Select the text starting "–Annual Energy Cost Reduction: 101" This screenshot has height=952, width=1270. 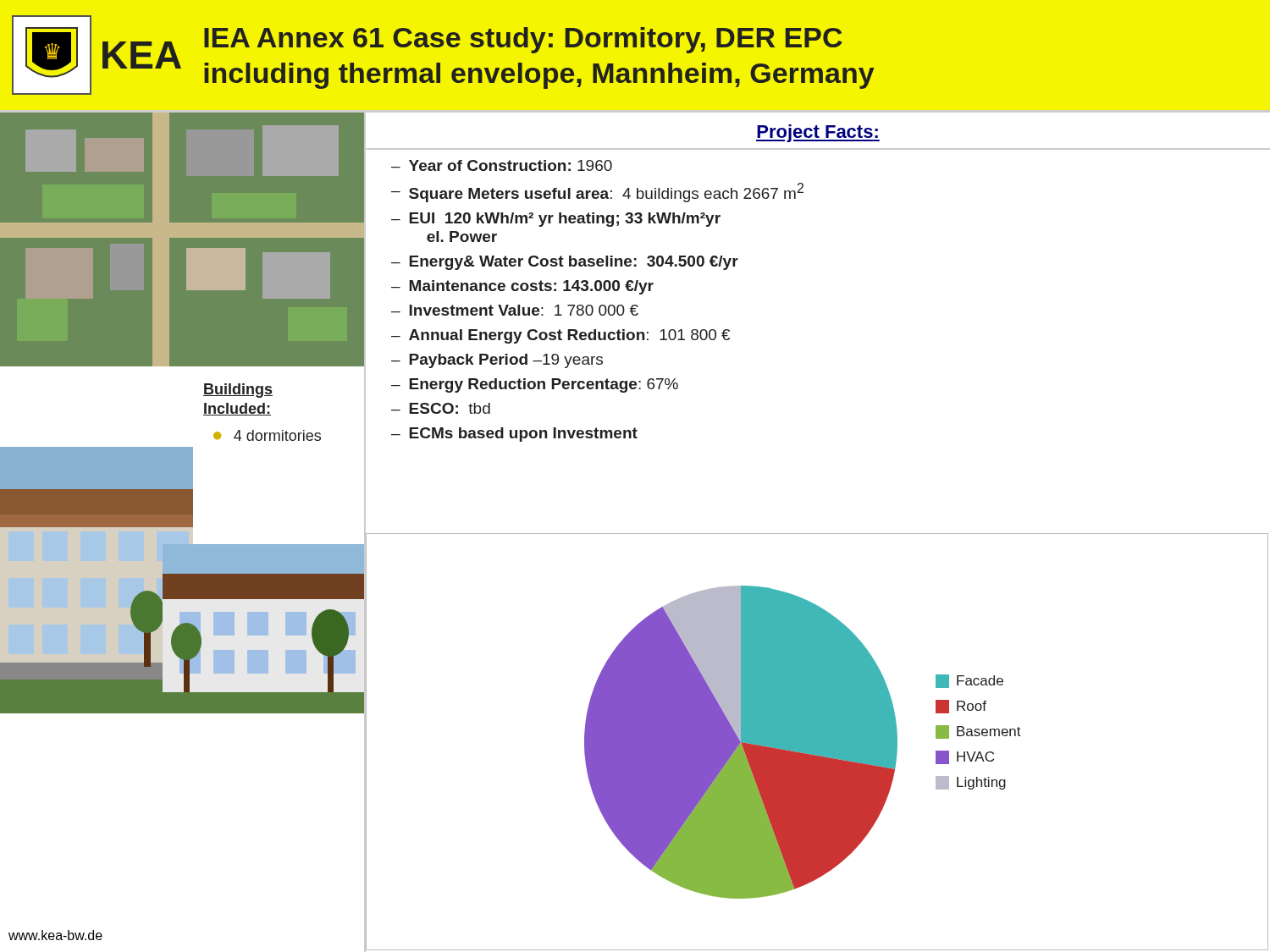point(561,335)
